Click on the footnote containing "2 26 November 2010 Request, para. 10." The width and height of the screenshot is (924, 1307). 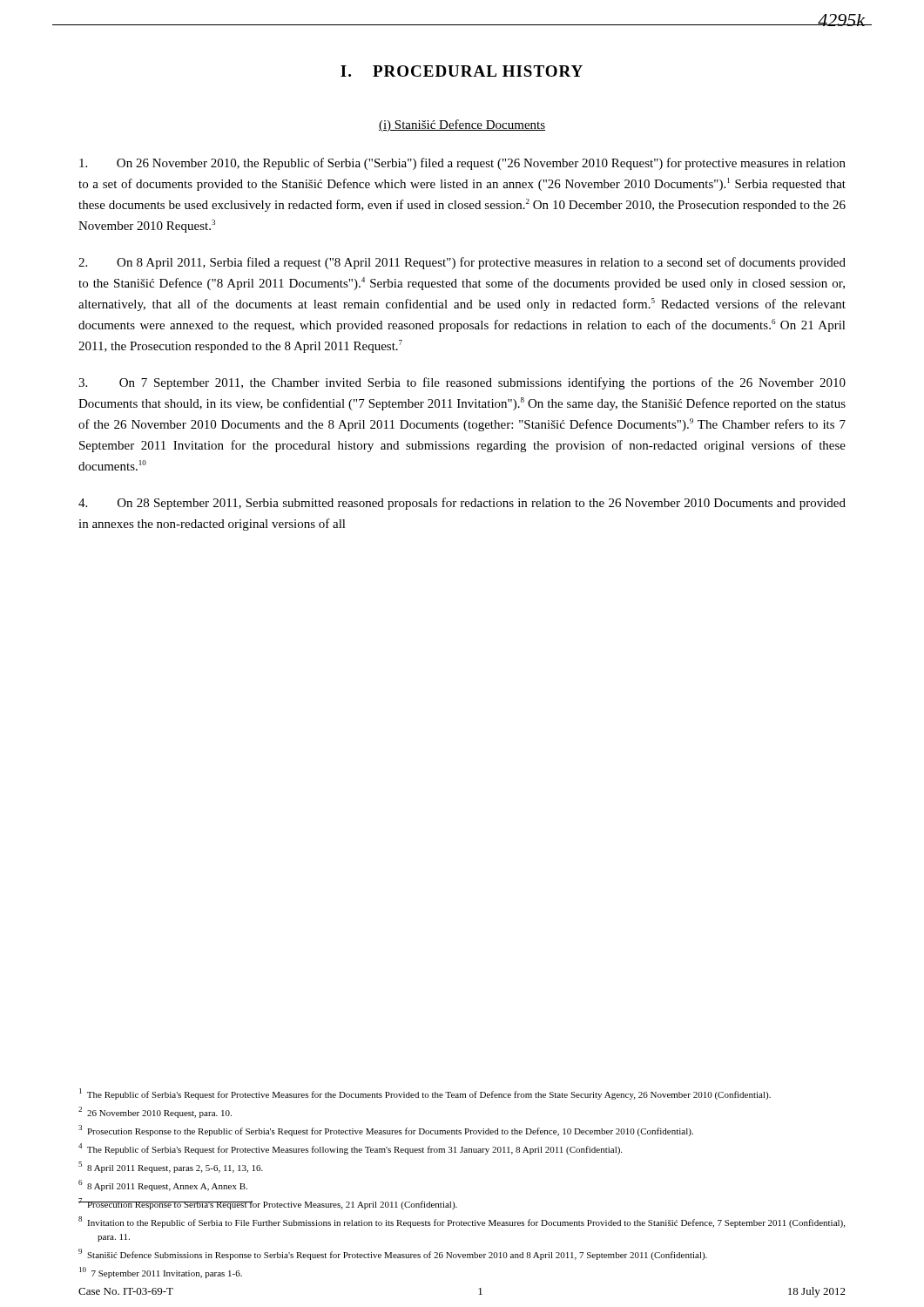pyautogui.click(x=155, y=1111)
